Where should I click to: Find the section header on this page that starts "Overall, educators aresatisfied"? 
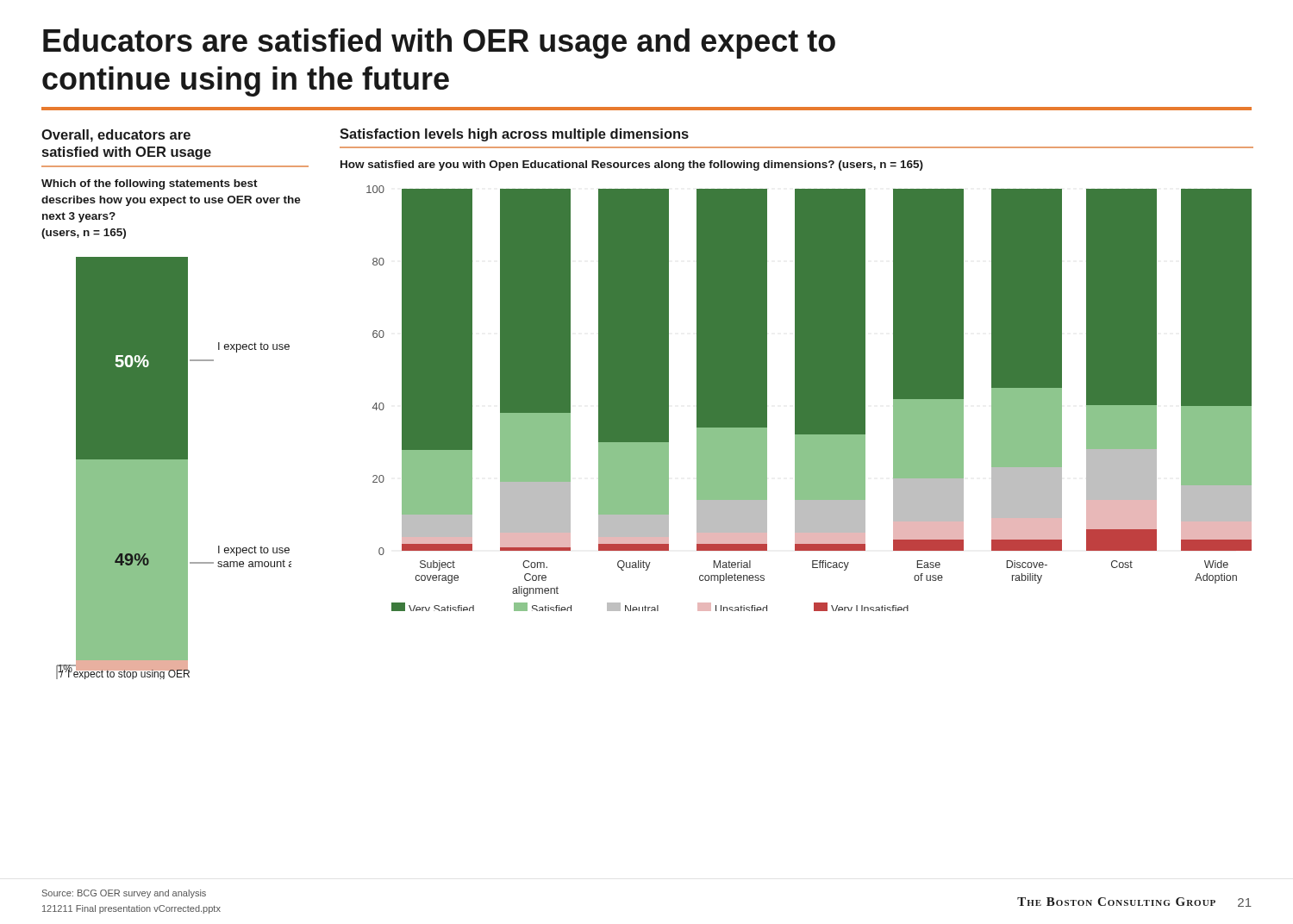(126, 143)
